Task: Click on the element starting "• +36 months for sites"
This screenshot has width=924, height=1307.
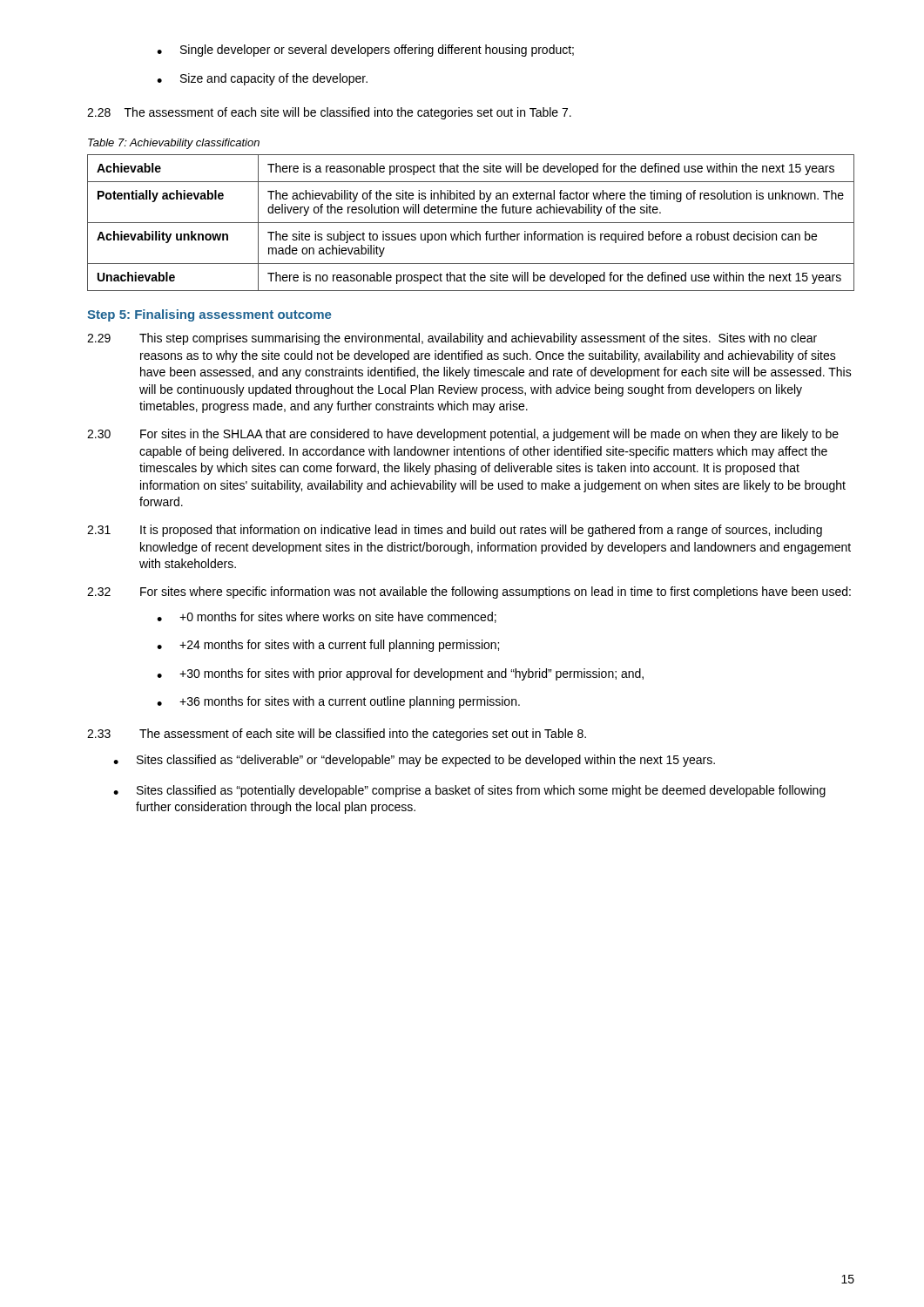Action: (339, 704)
